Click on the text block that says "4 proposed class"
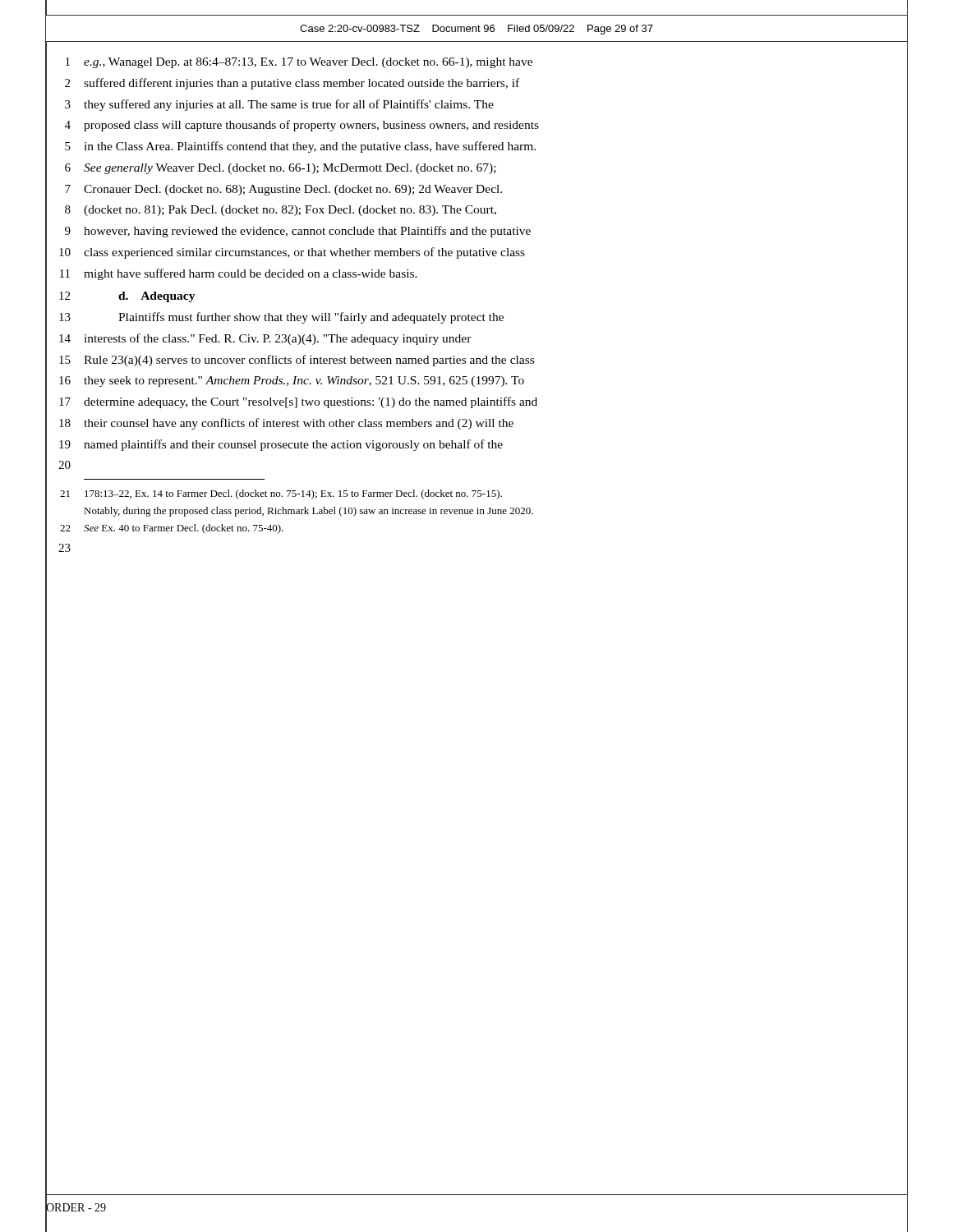The image size is (953, 1232). [476, 125]
